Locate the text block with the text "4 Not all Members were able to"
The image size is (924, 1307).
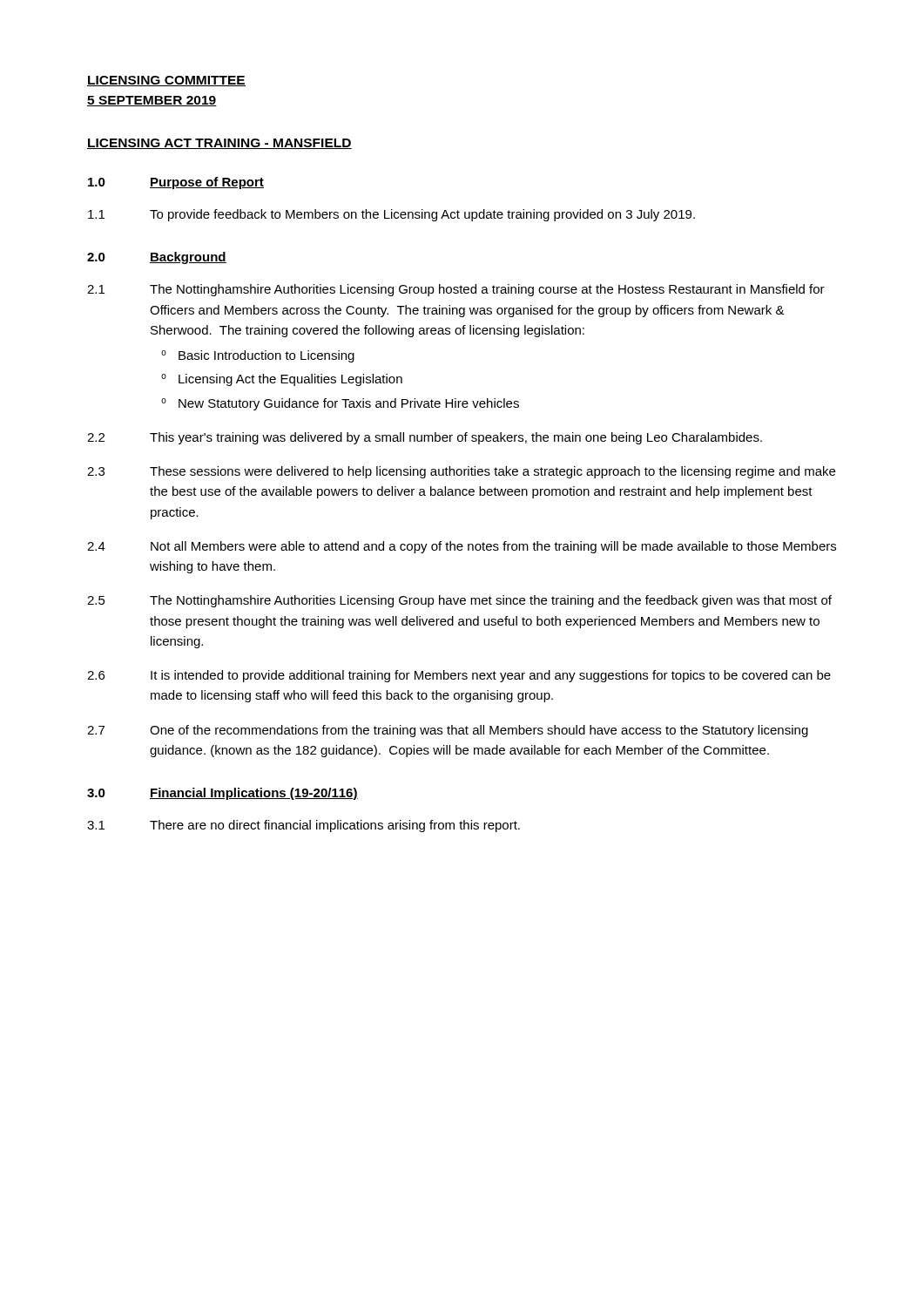coord(462,556)
